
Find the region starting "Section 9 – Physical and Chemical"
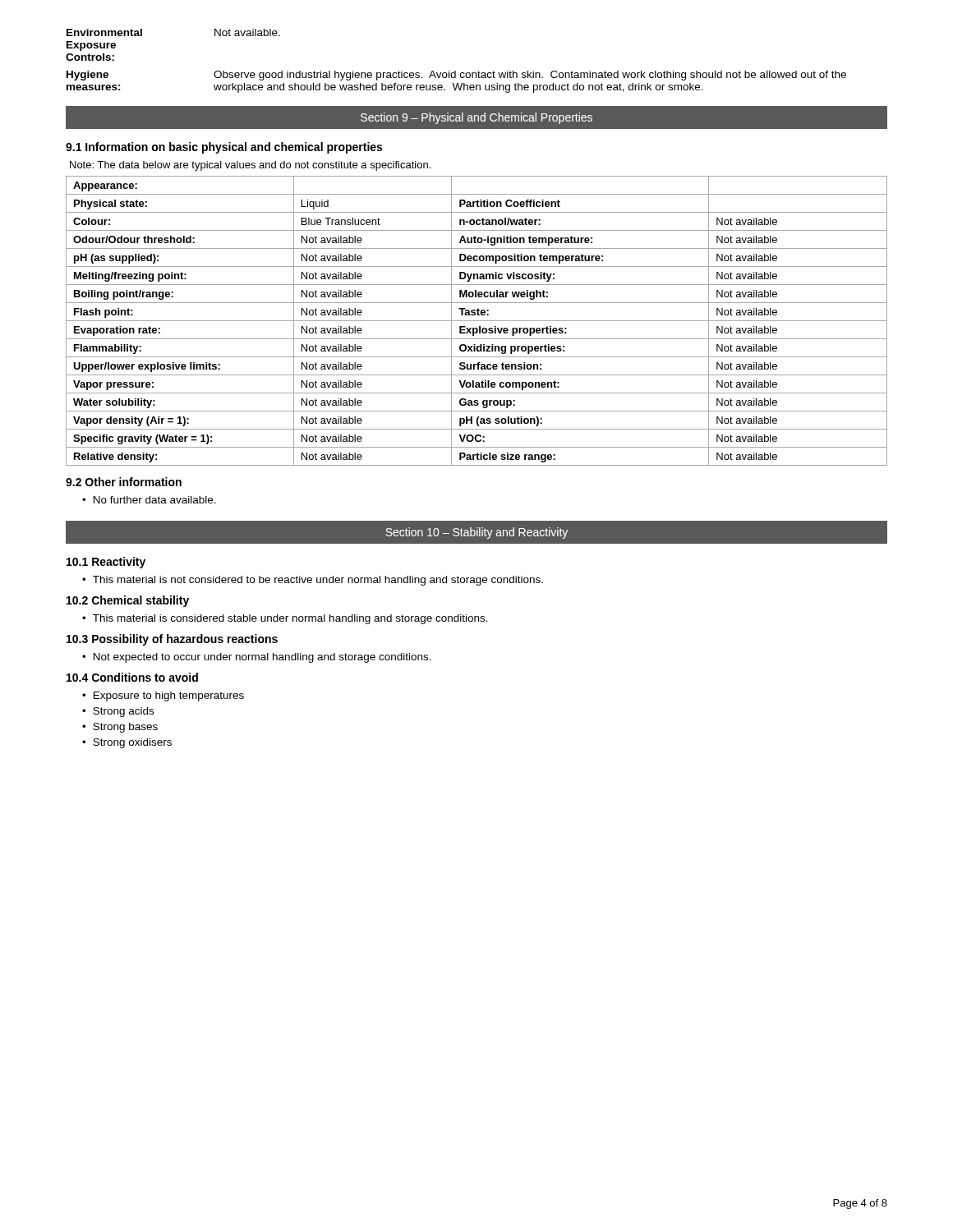click(x=476, y=117)
